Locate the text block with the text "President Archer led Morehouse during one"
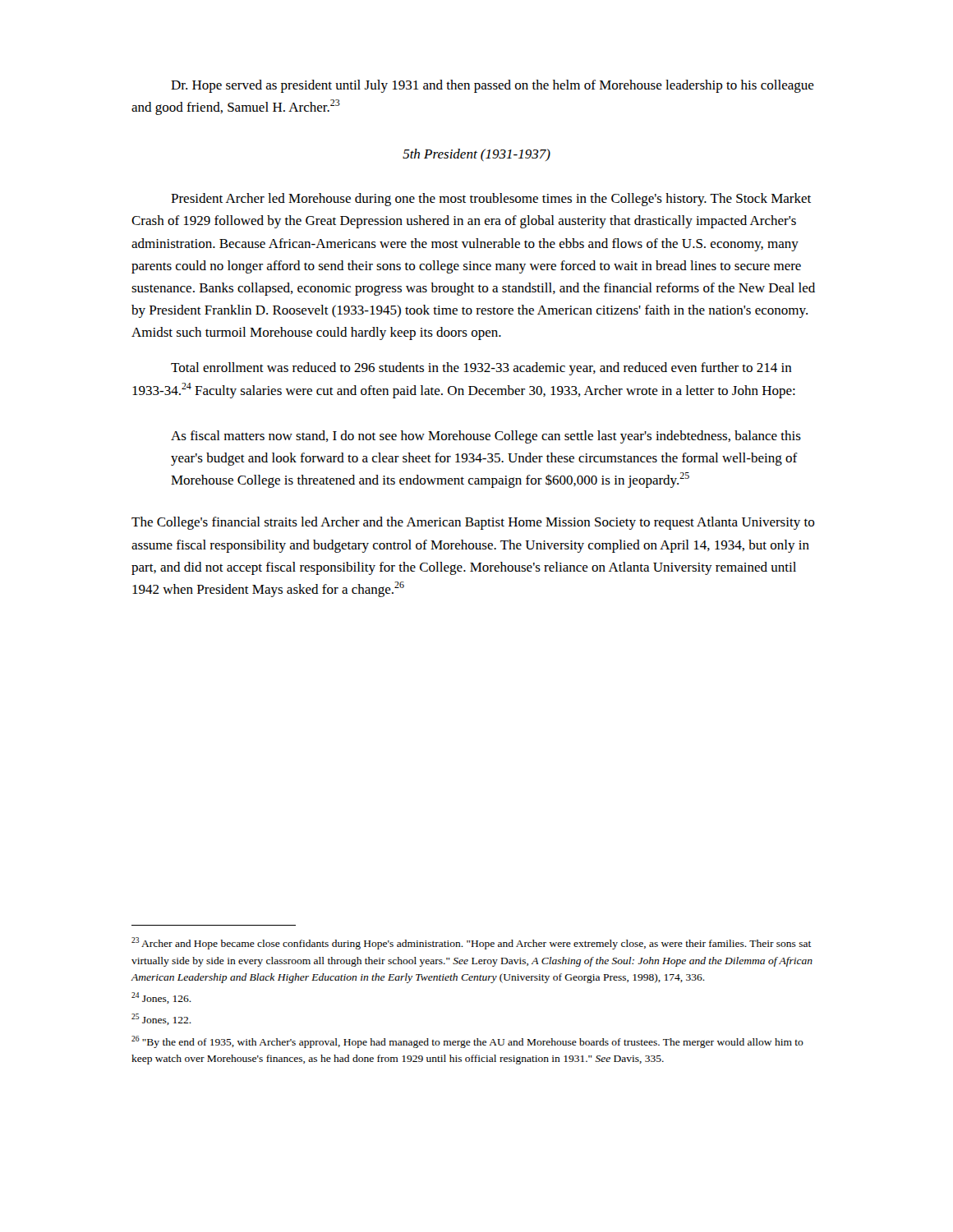 click(x=476, y=294)
